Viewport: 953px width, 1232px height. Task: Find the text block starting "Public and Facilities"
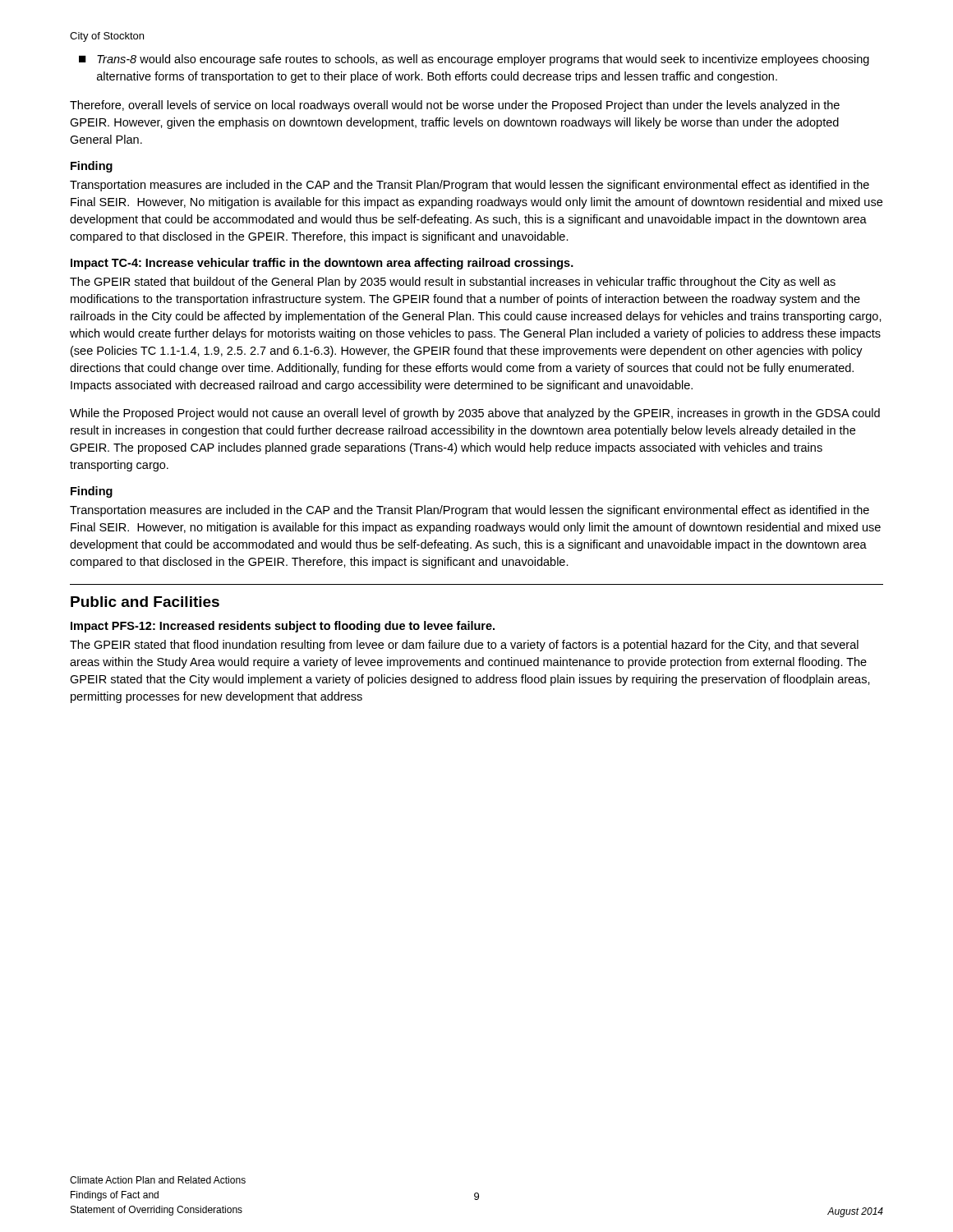145,602
